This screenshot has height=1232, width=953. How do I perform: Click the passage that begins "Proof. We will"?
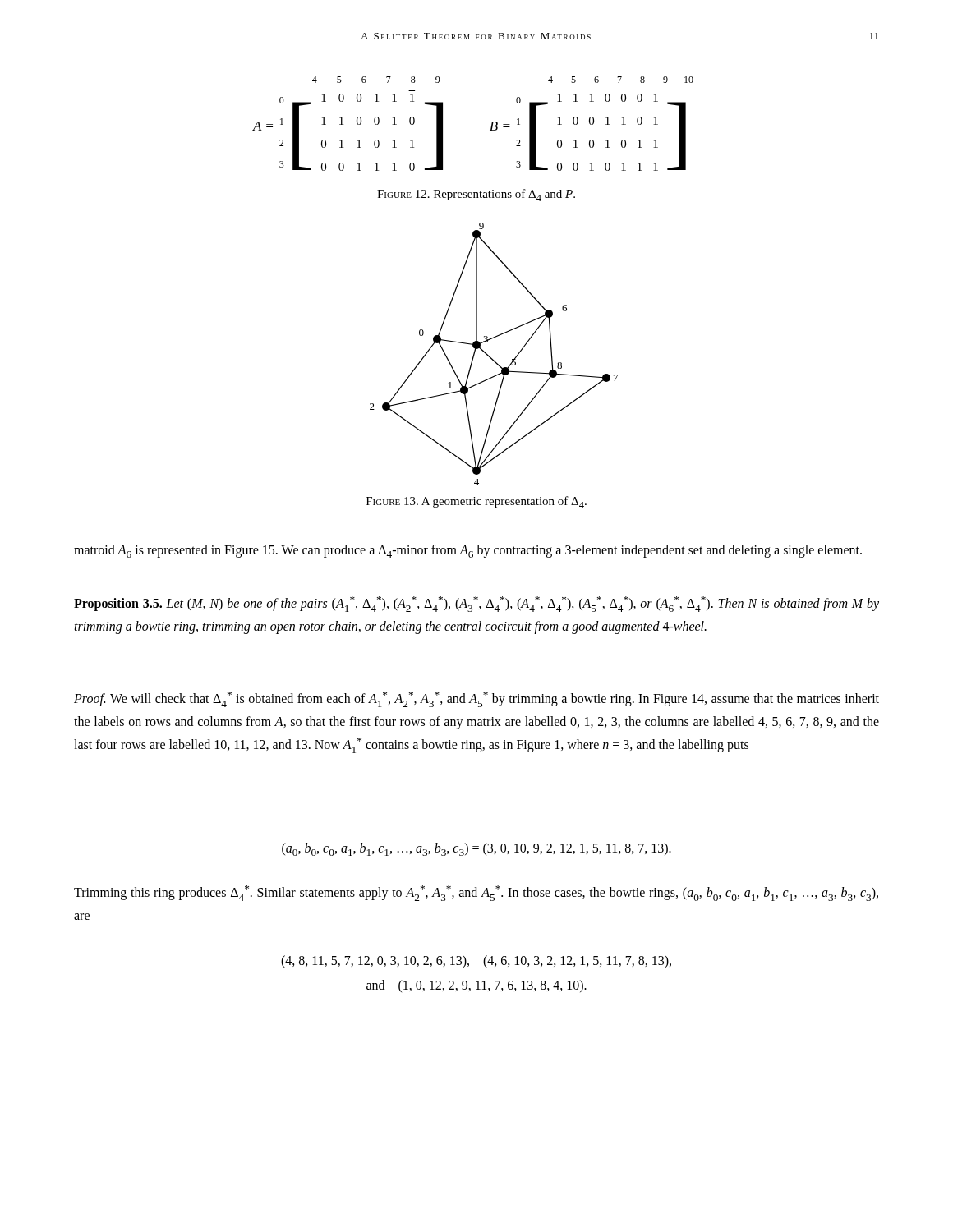click(x=476, y=722)
